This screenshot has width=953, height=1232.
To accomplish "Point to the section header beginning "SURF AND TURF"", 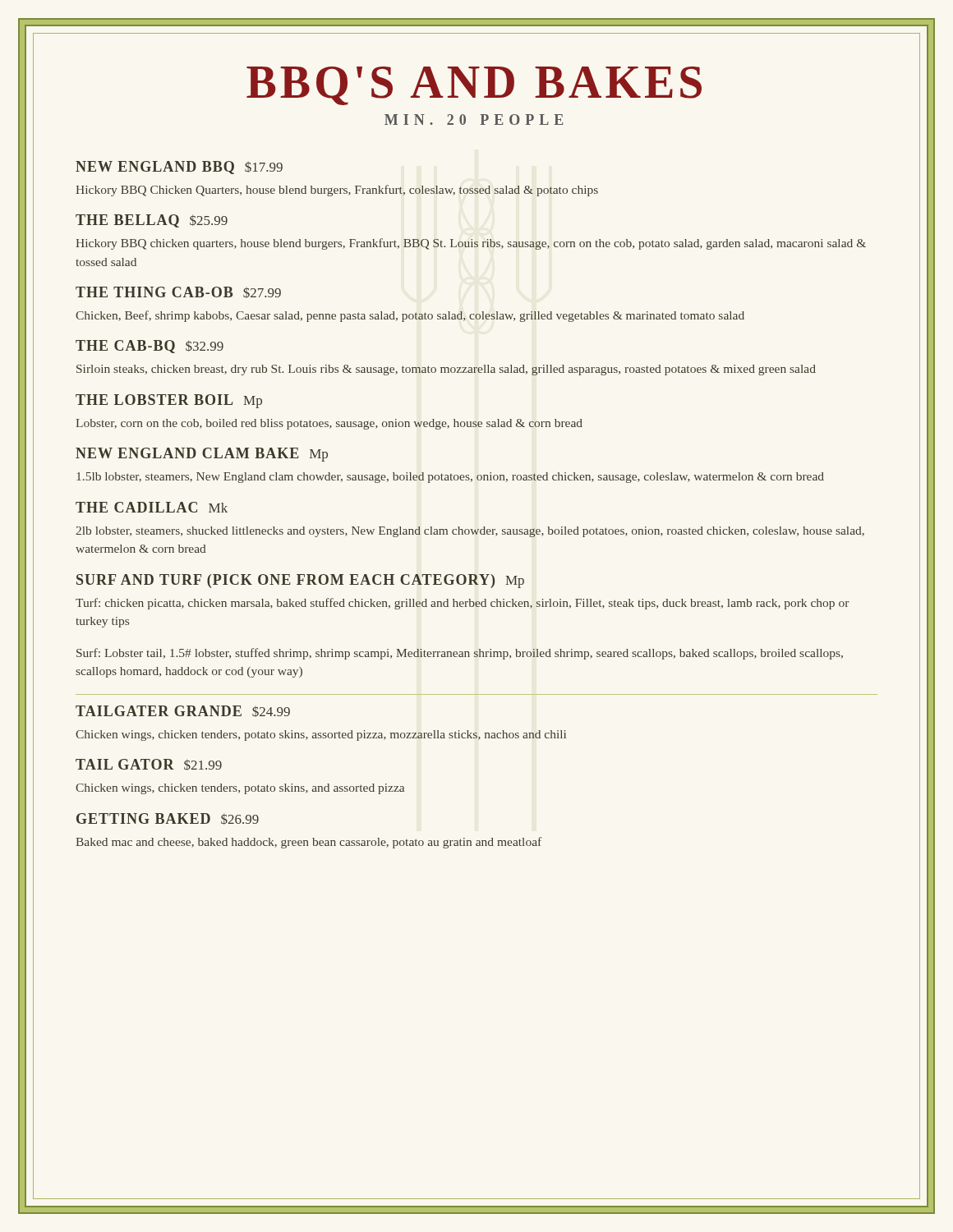I will click(476, 580).
